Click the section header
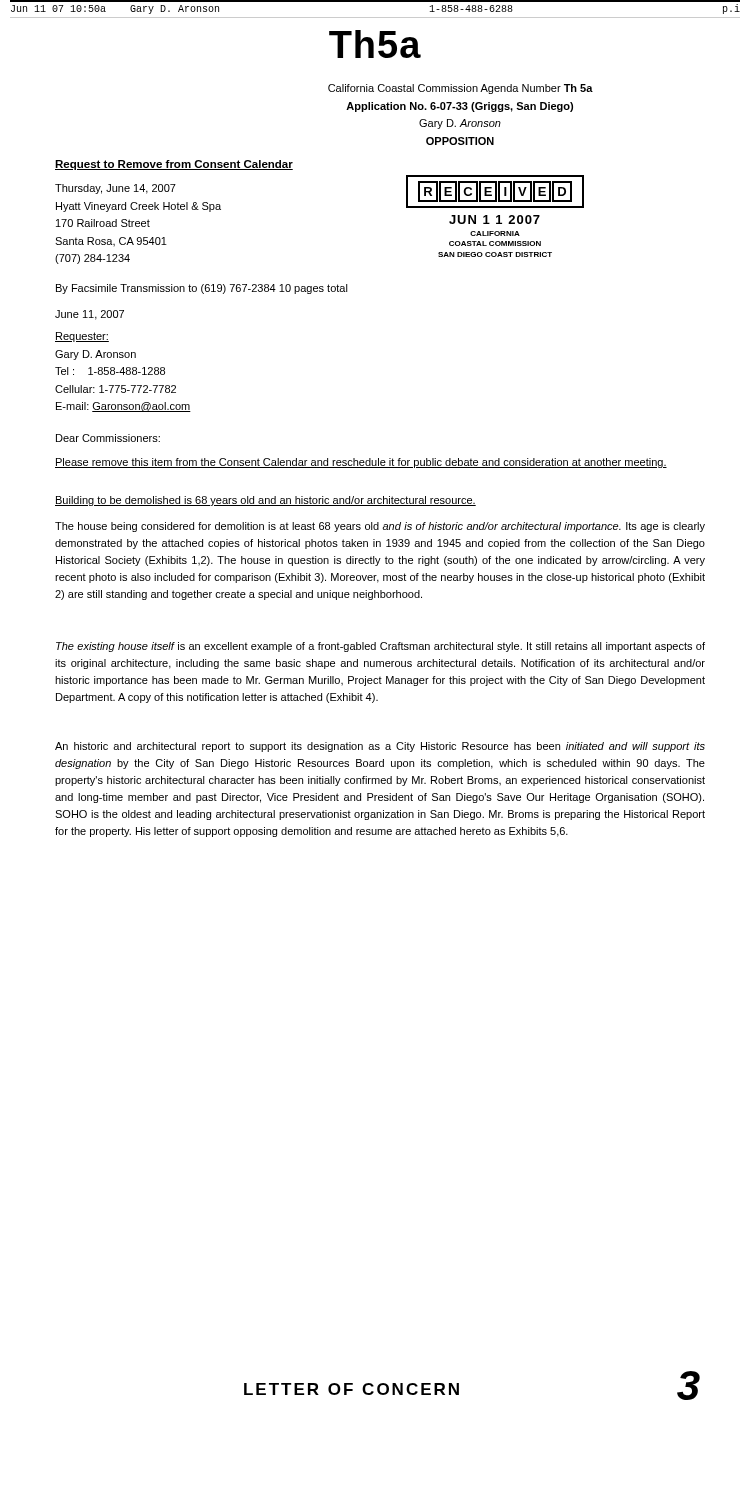Image resolution: width=750 pixels, height=1500 pixels. click(174, 164)
